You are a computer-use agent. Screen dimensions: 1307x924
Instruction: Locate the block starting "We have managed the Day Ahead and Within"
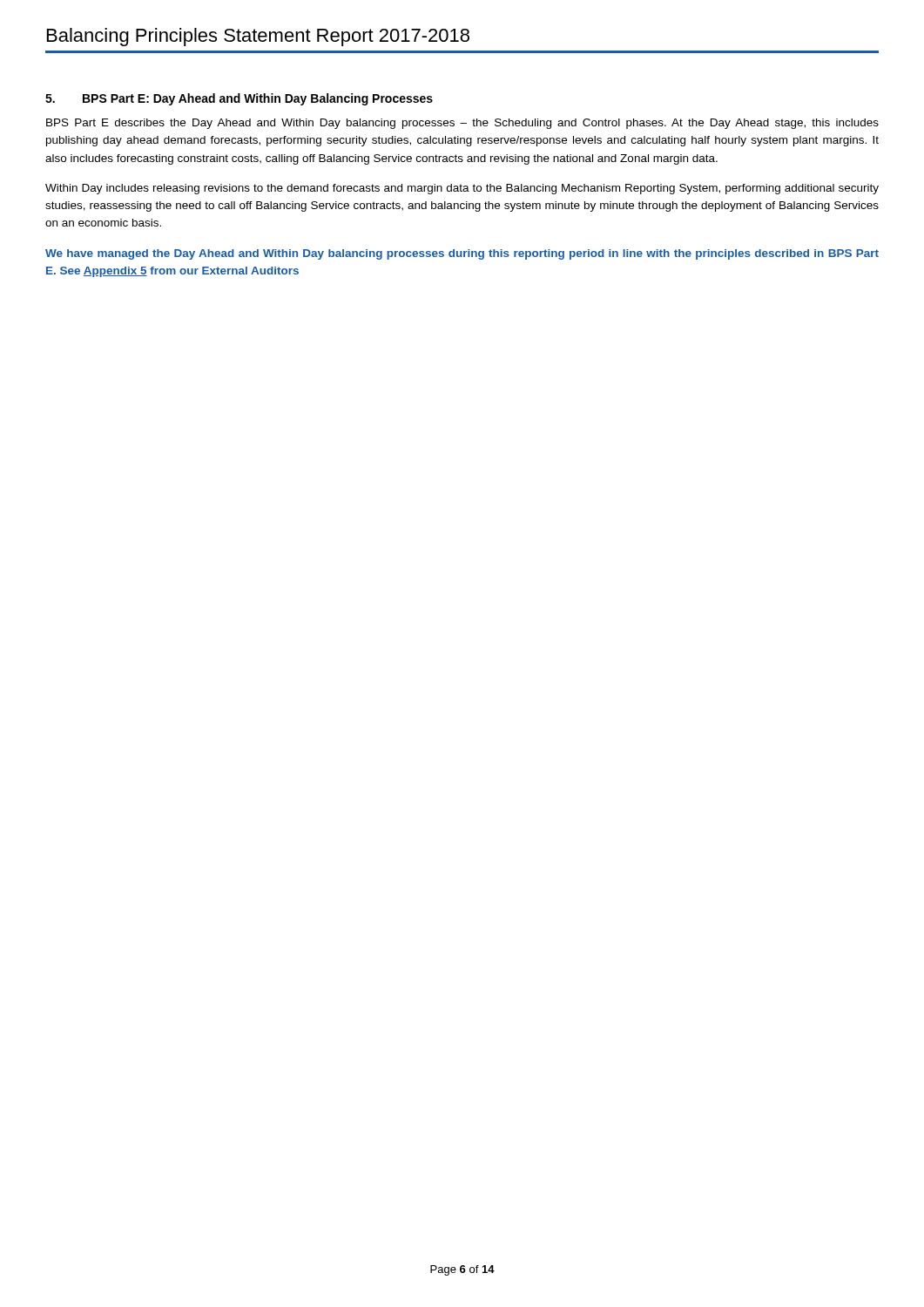(462, 261)
